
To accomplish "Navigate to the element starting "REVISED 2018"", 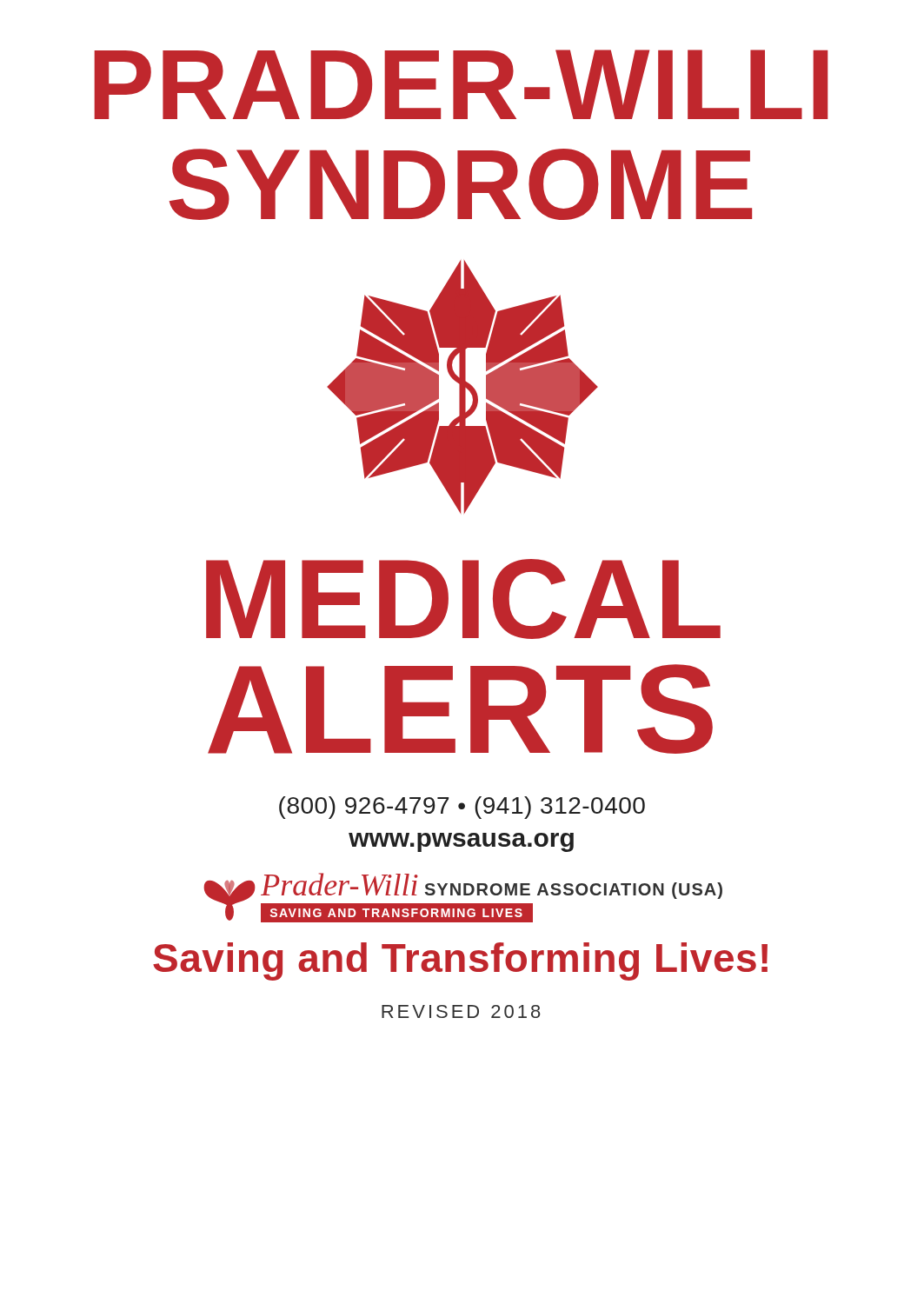I will (x=462, y=1011).
